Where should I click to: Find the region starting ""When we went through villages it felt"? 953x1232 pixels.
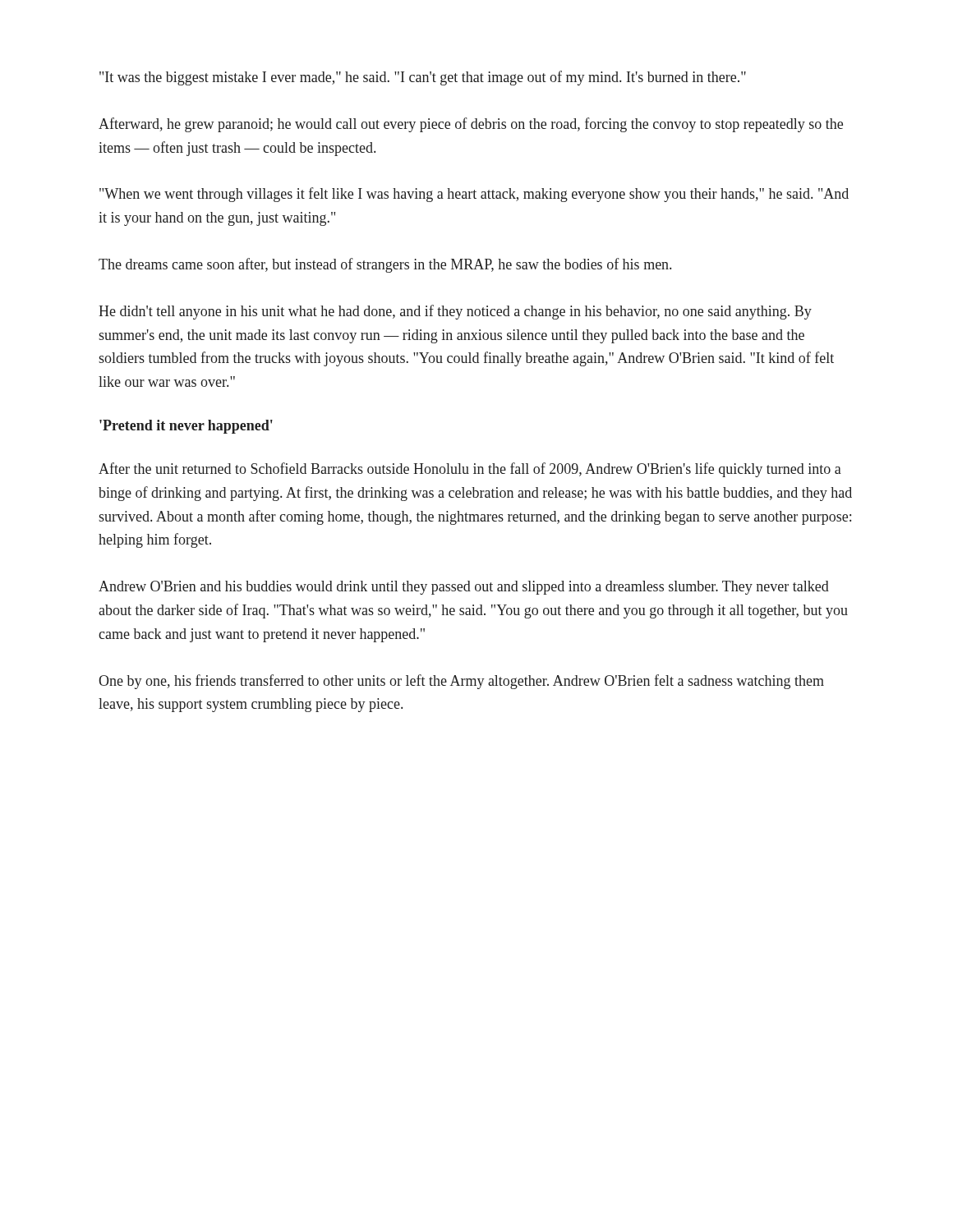pos(474,206)
